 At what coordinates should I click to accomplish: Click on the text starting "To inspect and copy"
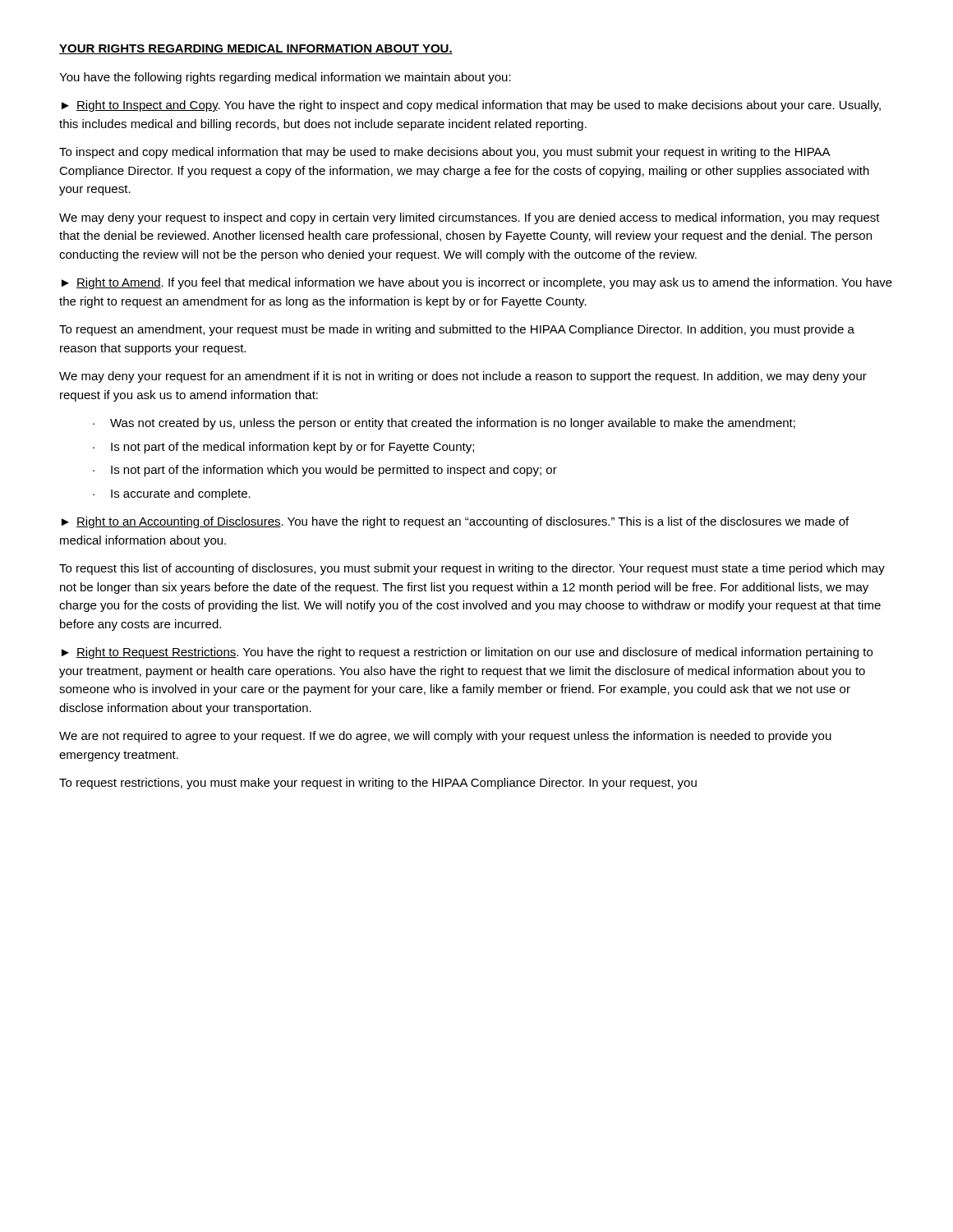point(464,170)
